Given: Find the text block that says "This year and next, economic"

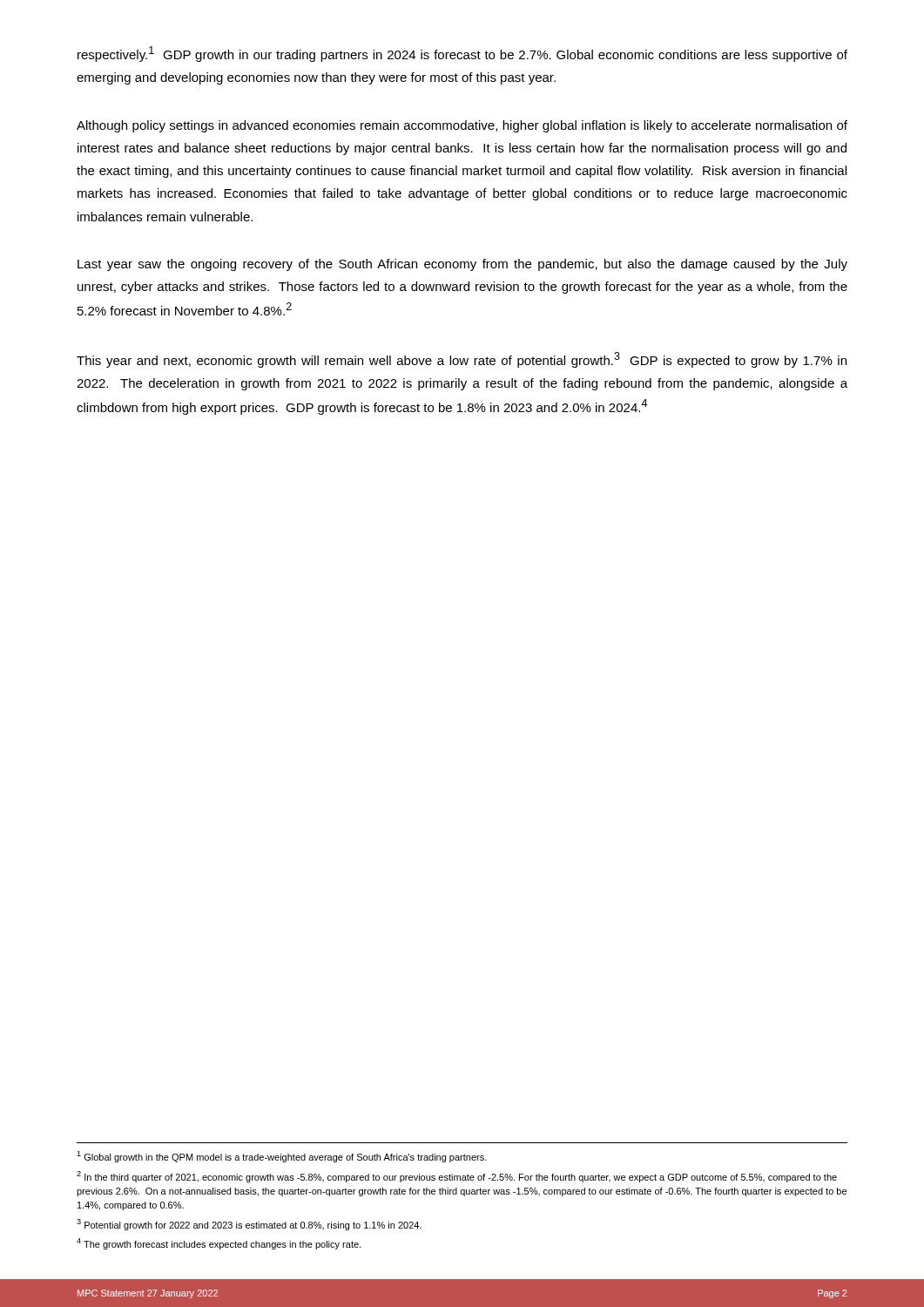Looking at the screenshot, I should (462, 382).
